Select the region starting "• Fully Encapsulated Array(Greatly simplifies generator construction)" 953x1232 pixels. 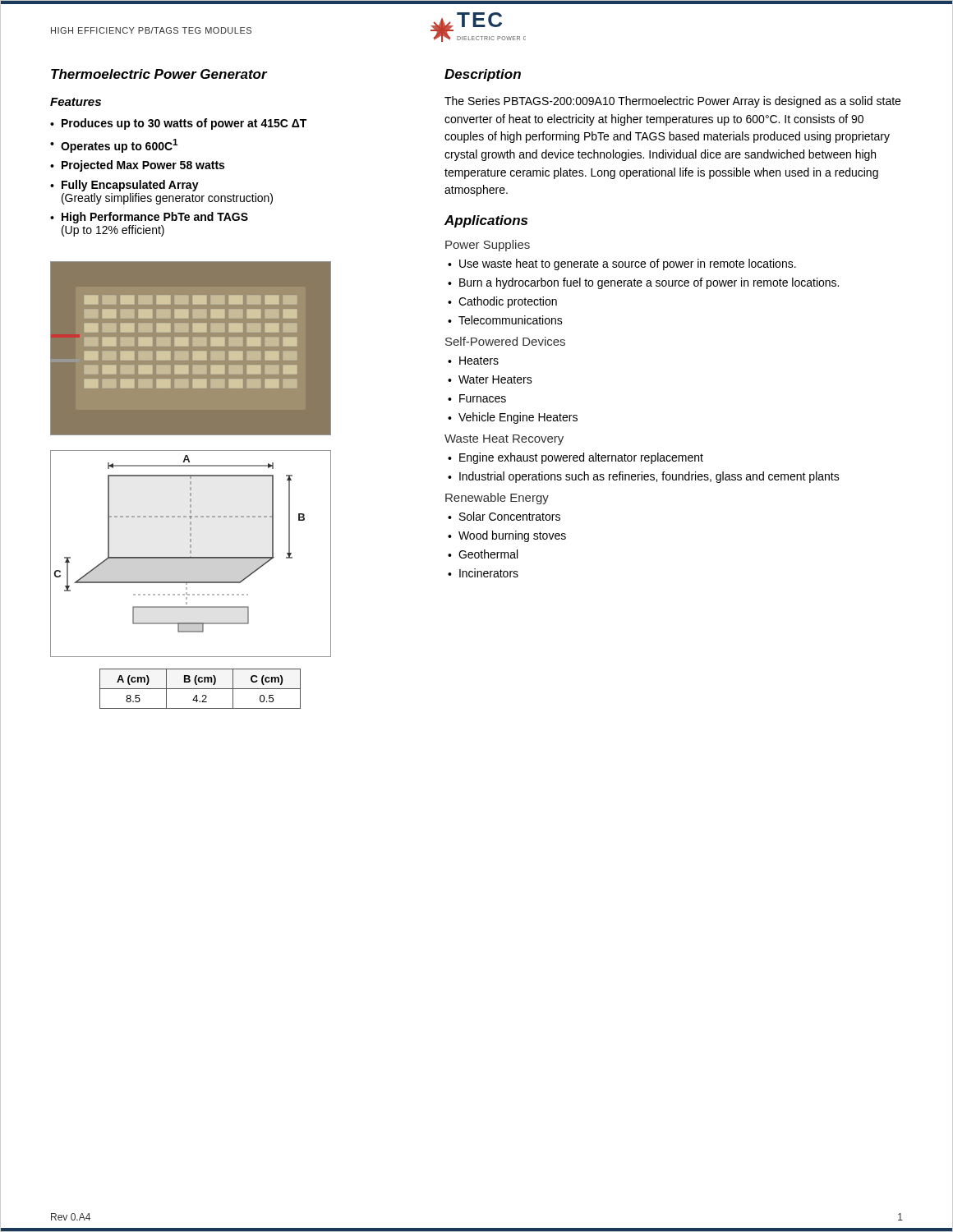click(162, 191)
